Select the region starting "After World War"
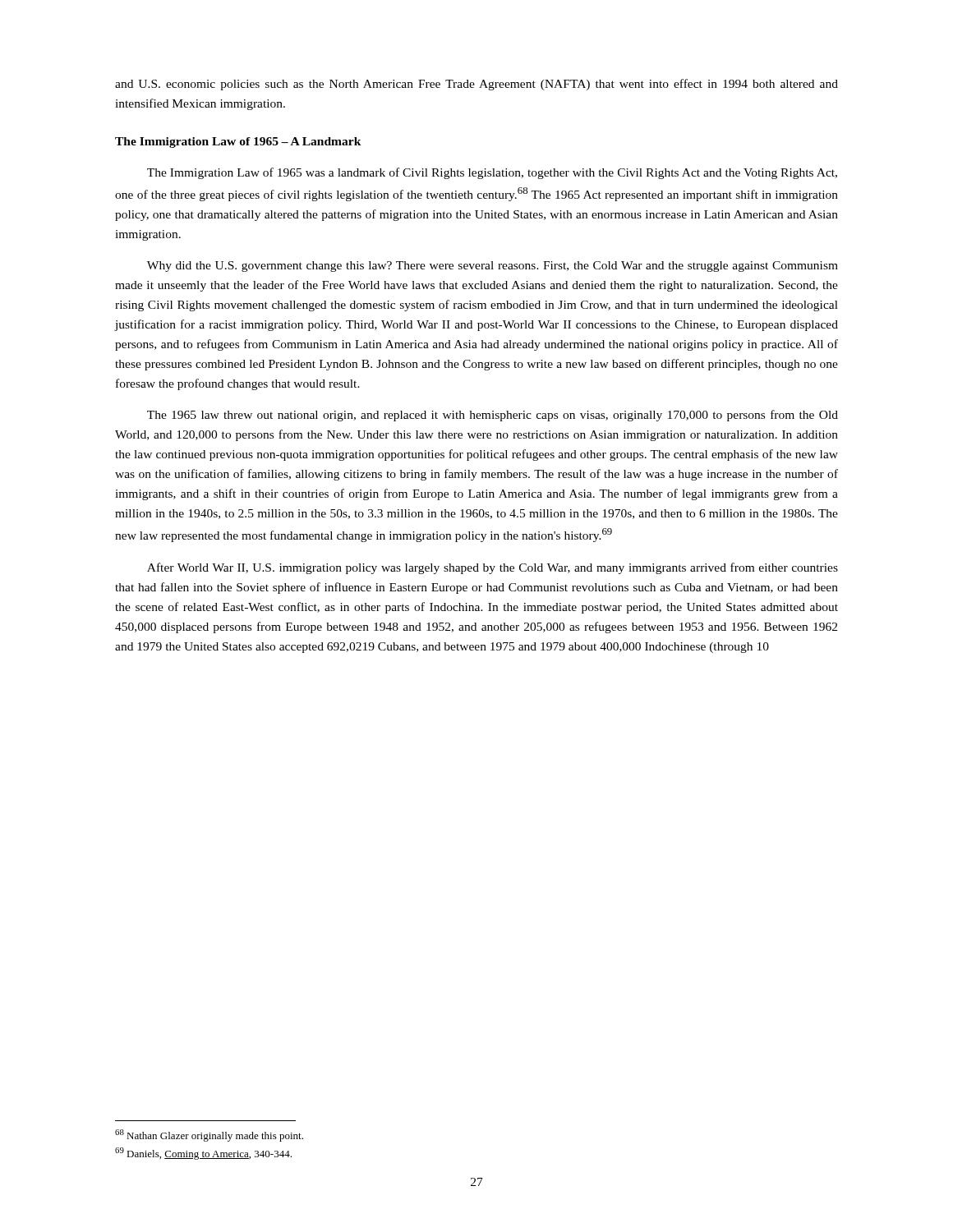Image resolution: width=953 pixels, height=1232 pixels. (476, 607)
